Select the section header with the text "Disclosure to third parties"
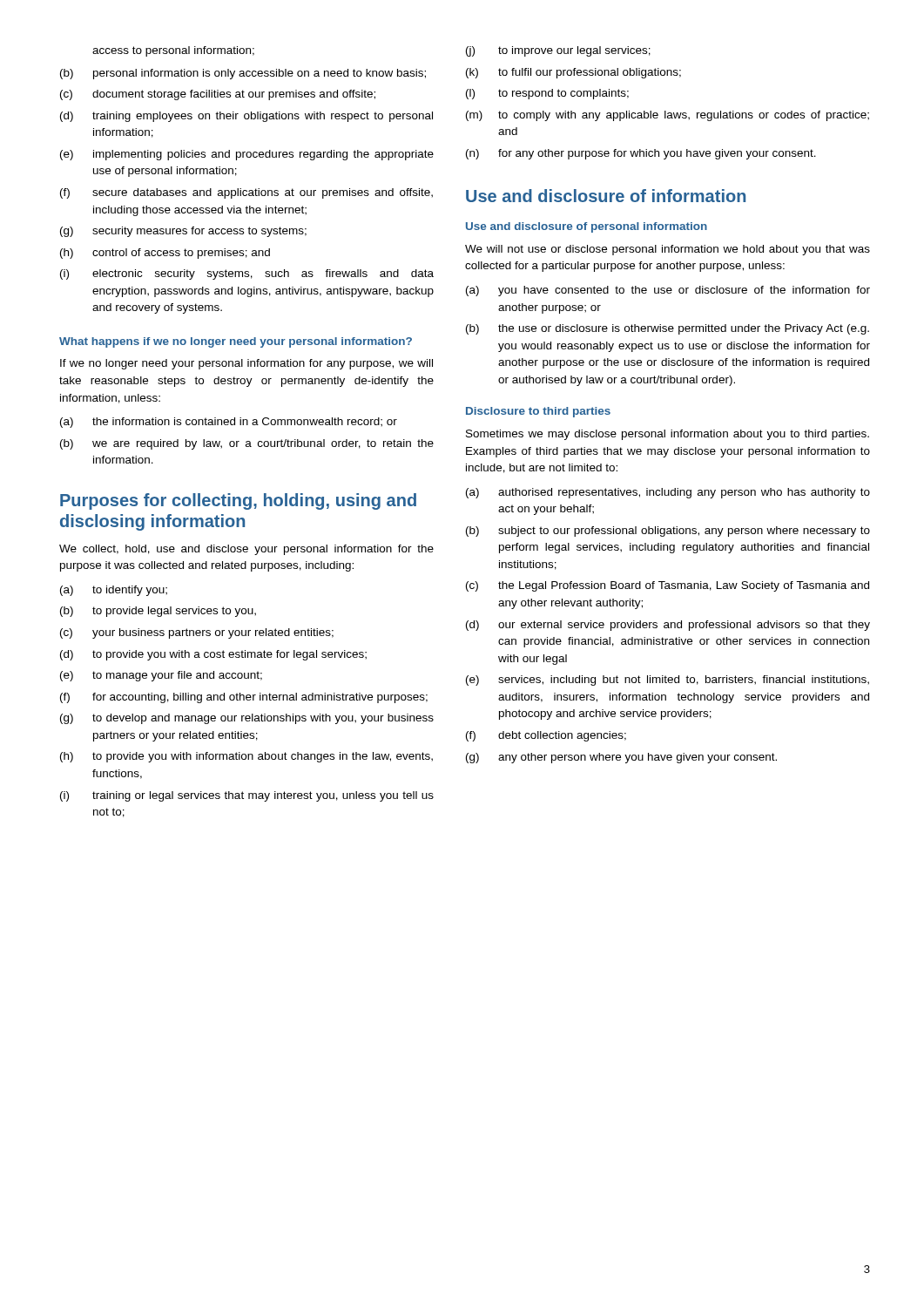Image resolution: width=924 pixels, height=1307 pixels. tap(538, 411)
